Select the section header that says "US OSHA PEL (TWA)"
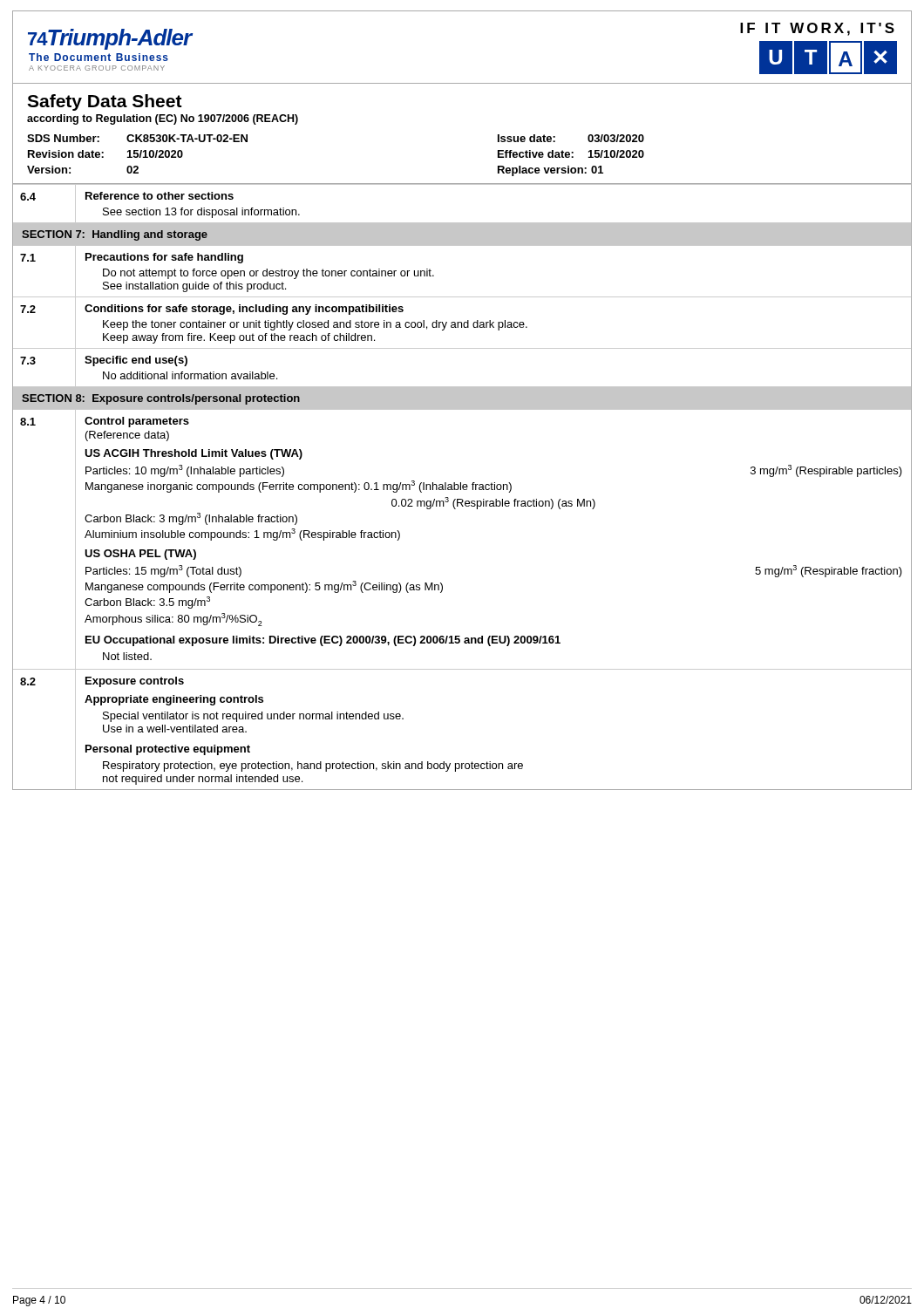924x1308 pixels. (141, 553)
